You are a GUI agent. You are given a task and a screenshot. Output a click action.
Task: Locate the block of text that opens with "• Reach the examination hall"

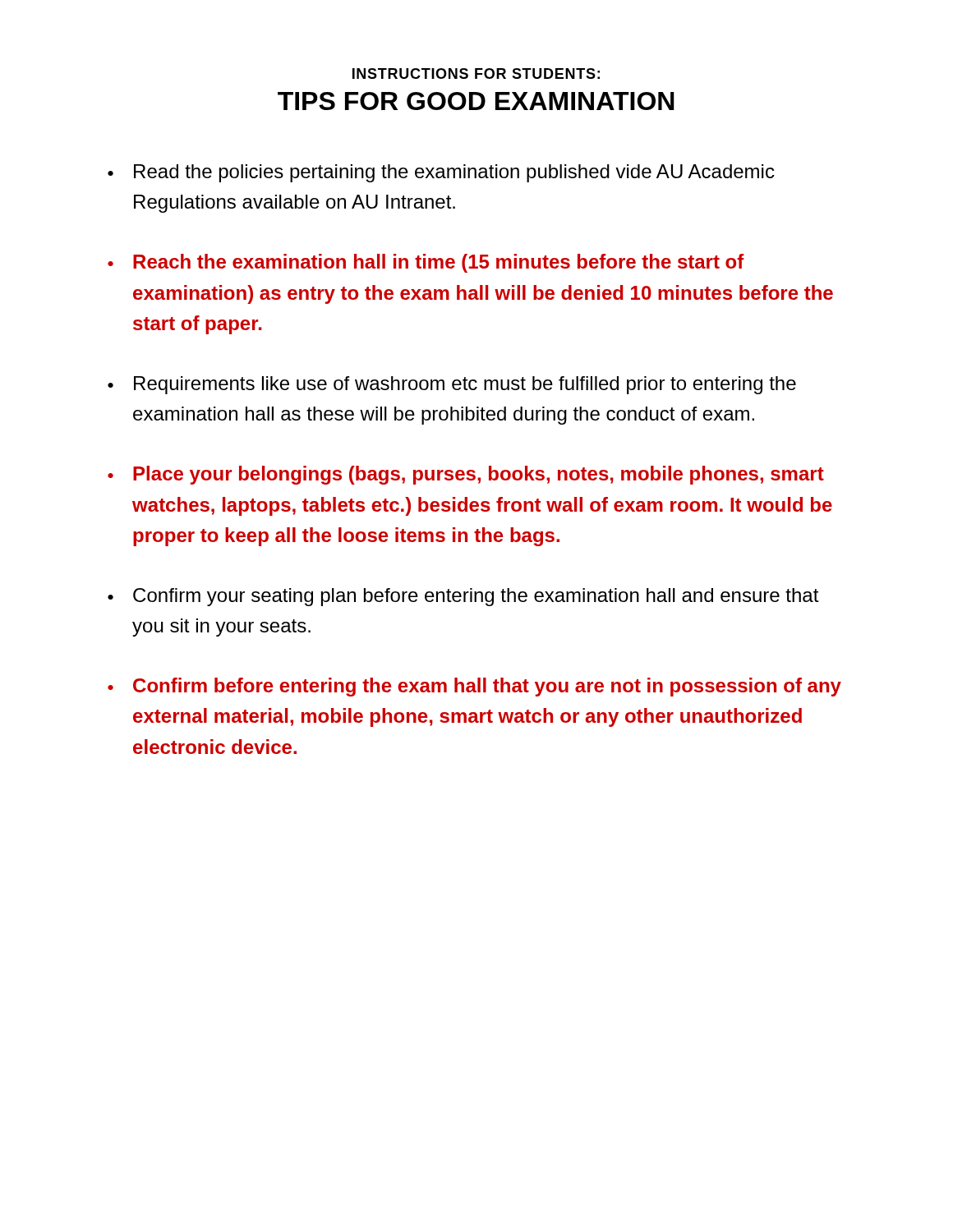click(x=476, y=292)
